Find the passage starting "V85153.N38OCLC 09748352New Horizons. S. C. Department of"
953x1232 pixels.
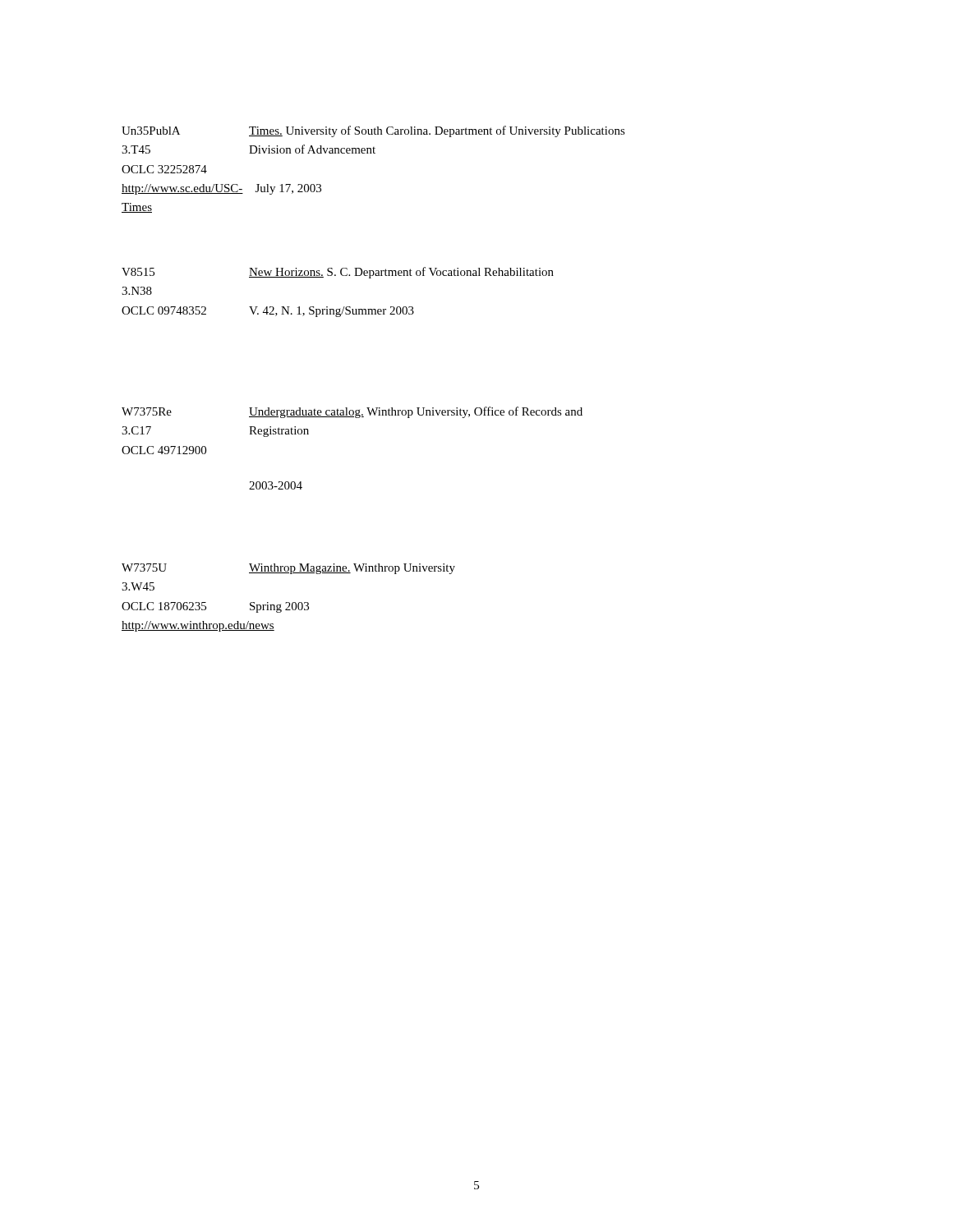(x=338, y=273)
